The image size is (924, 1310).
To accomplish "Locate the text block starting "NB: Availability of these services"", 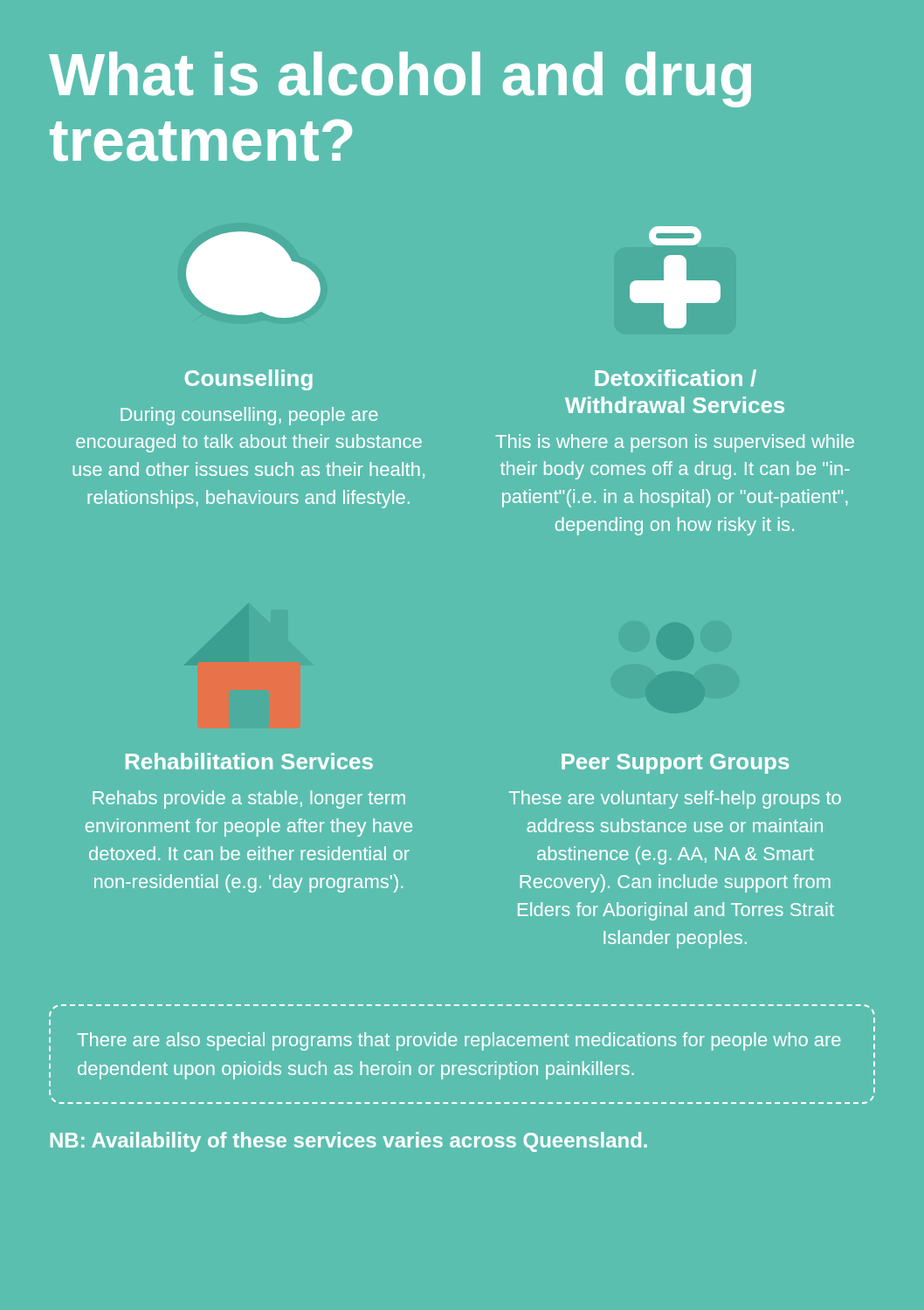I will point(349,1140).
